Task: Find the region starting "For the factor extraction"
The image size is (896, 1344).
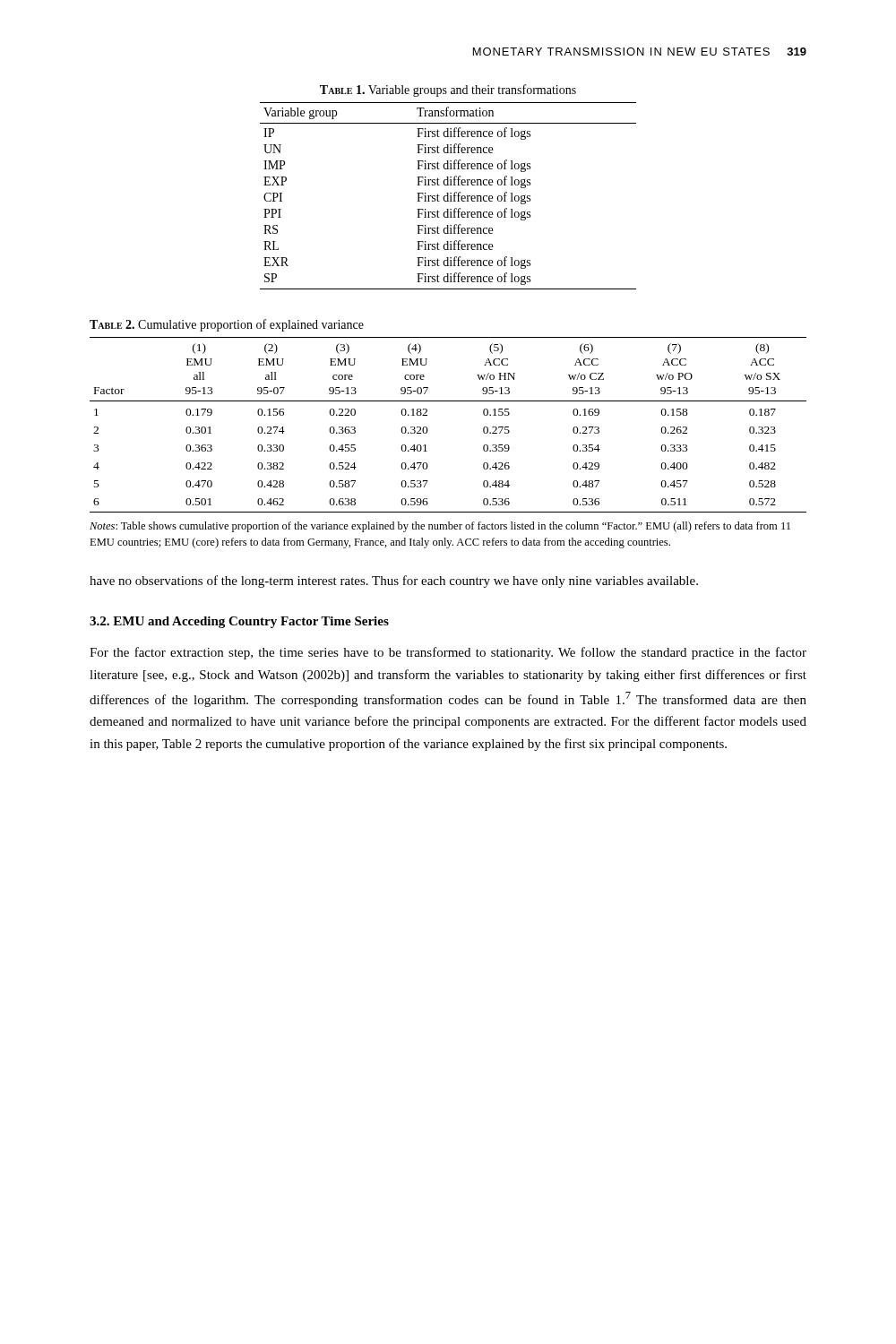Action: (448, 698)
